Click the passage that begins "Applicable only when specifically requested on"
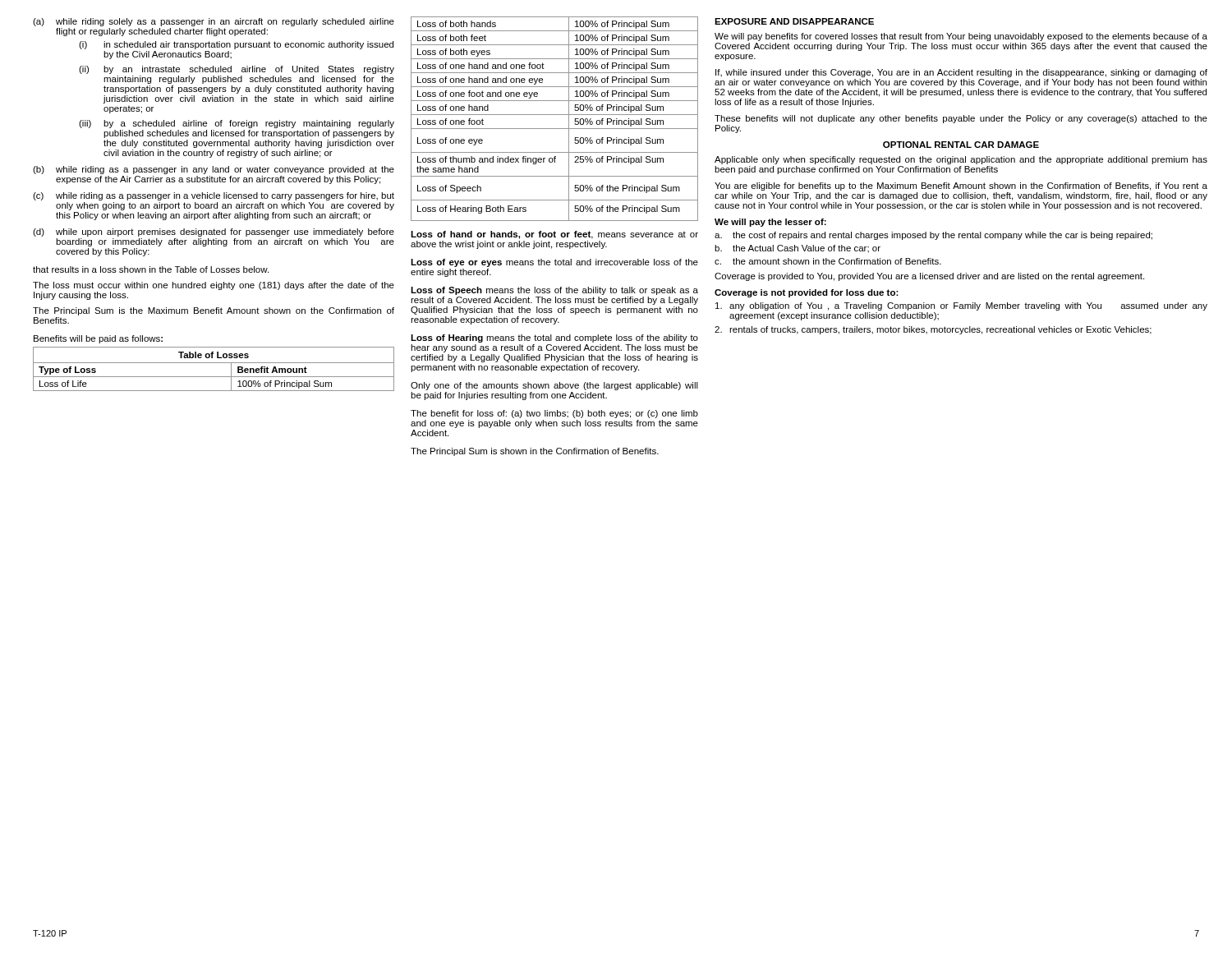 pos(961,164)
